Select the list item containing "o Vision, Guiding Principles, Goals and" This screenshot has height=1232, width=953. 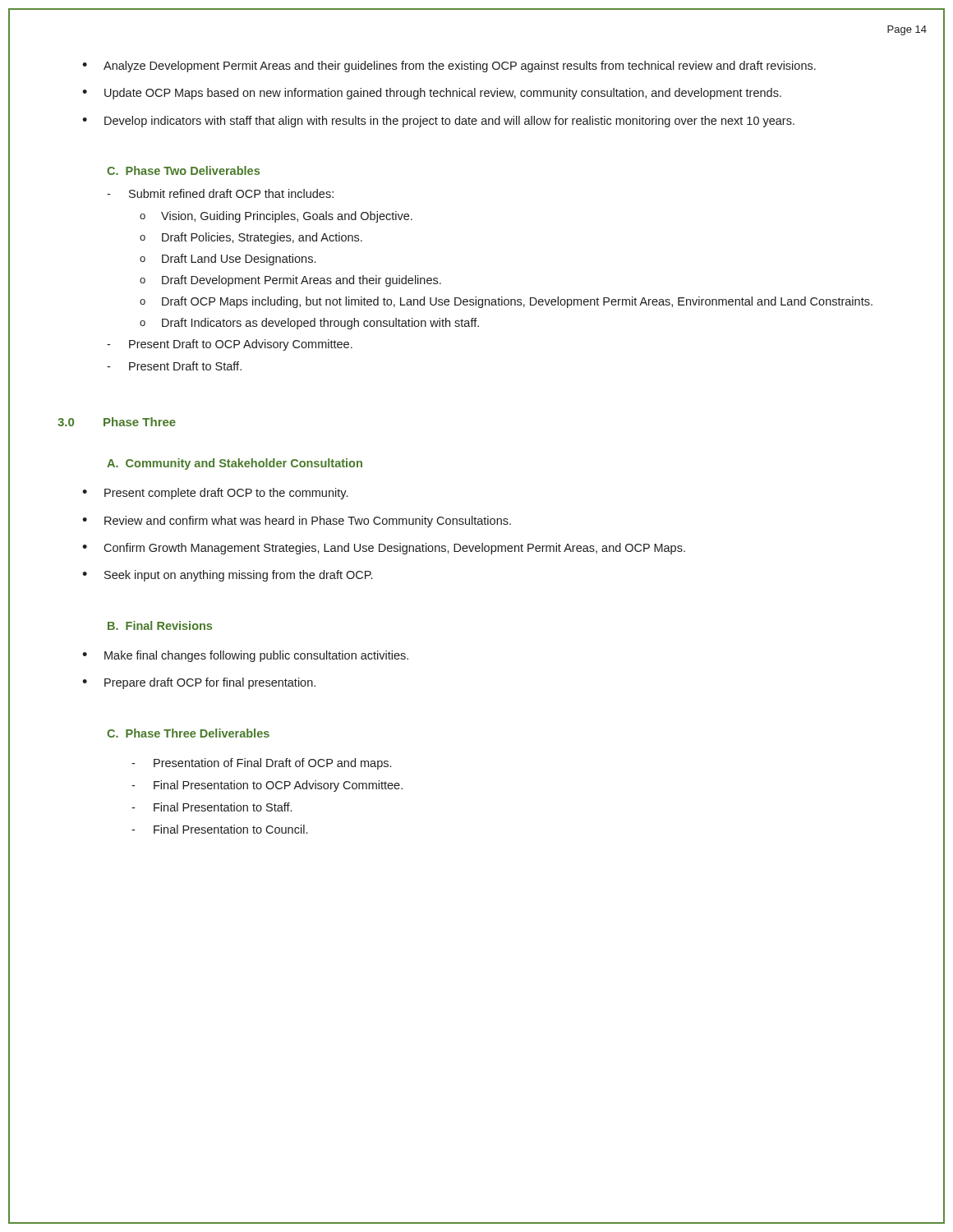click(276, 217)
